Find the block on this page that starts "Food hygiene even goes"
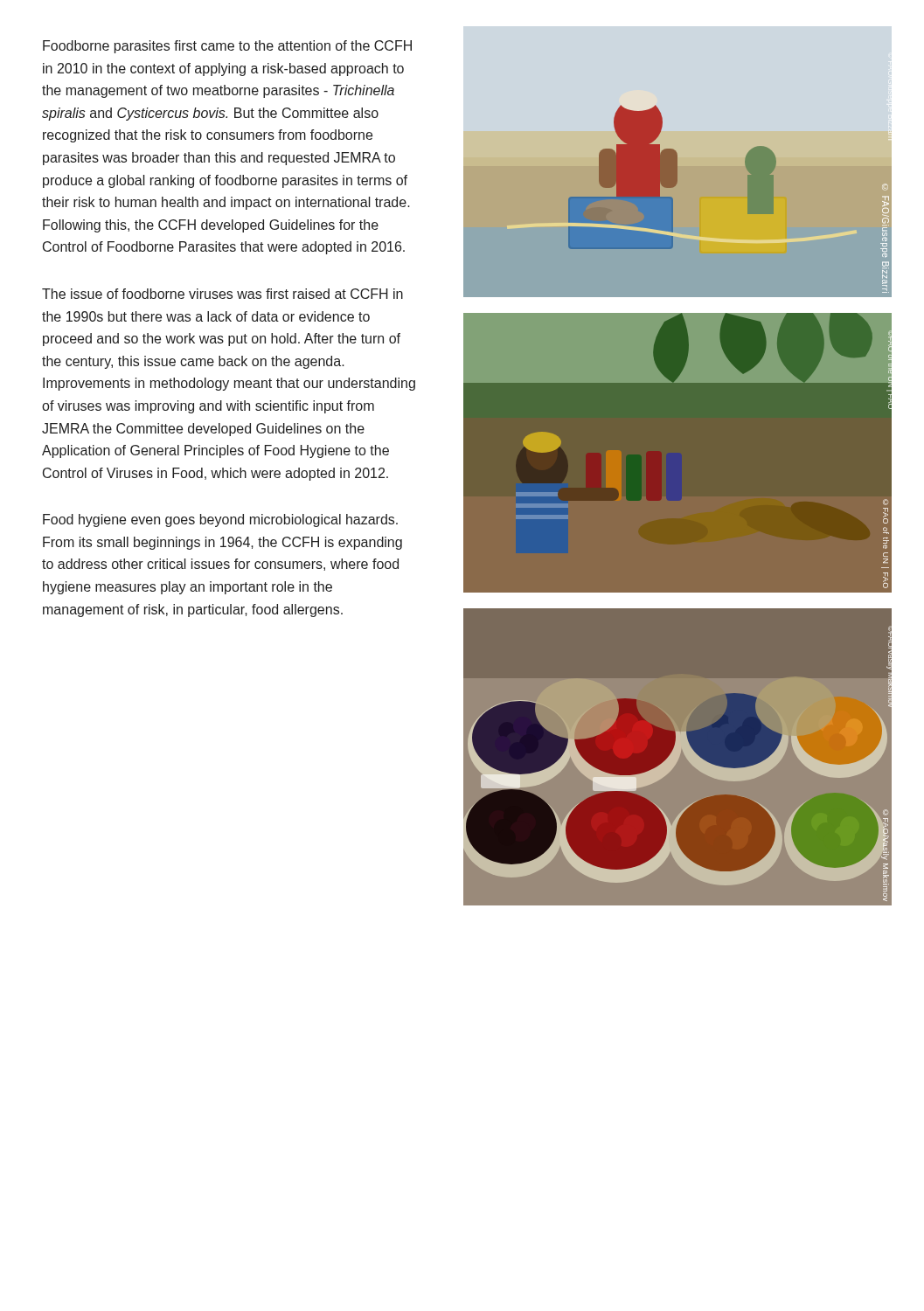This screenshot has height=1311, width=924. (222, 565)
